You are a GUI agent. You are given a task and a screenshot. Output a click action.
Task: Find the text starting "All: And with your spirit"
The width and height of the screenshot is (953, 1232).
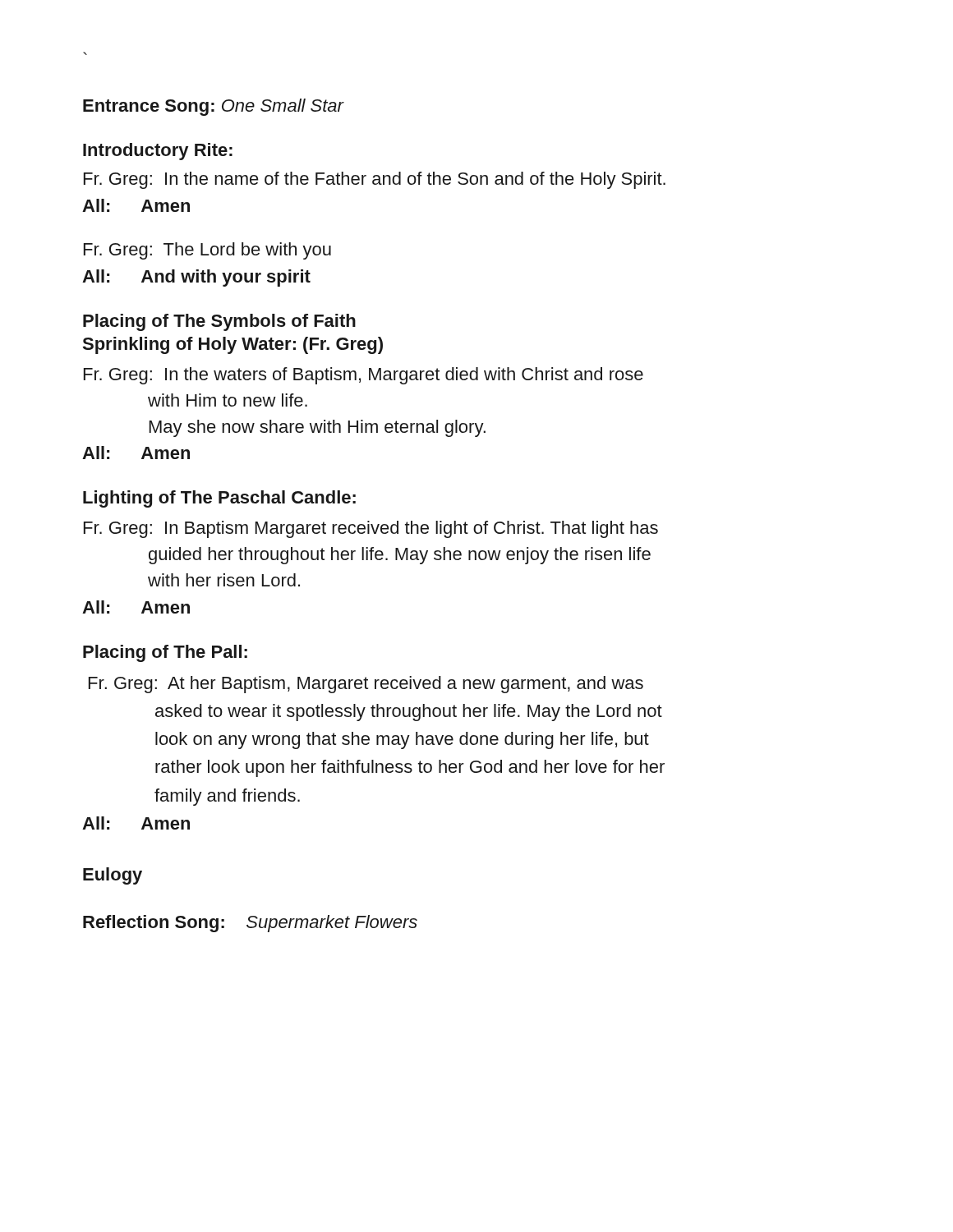pyautogui.click(x=196, y=276)
